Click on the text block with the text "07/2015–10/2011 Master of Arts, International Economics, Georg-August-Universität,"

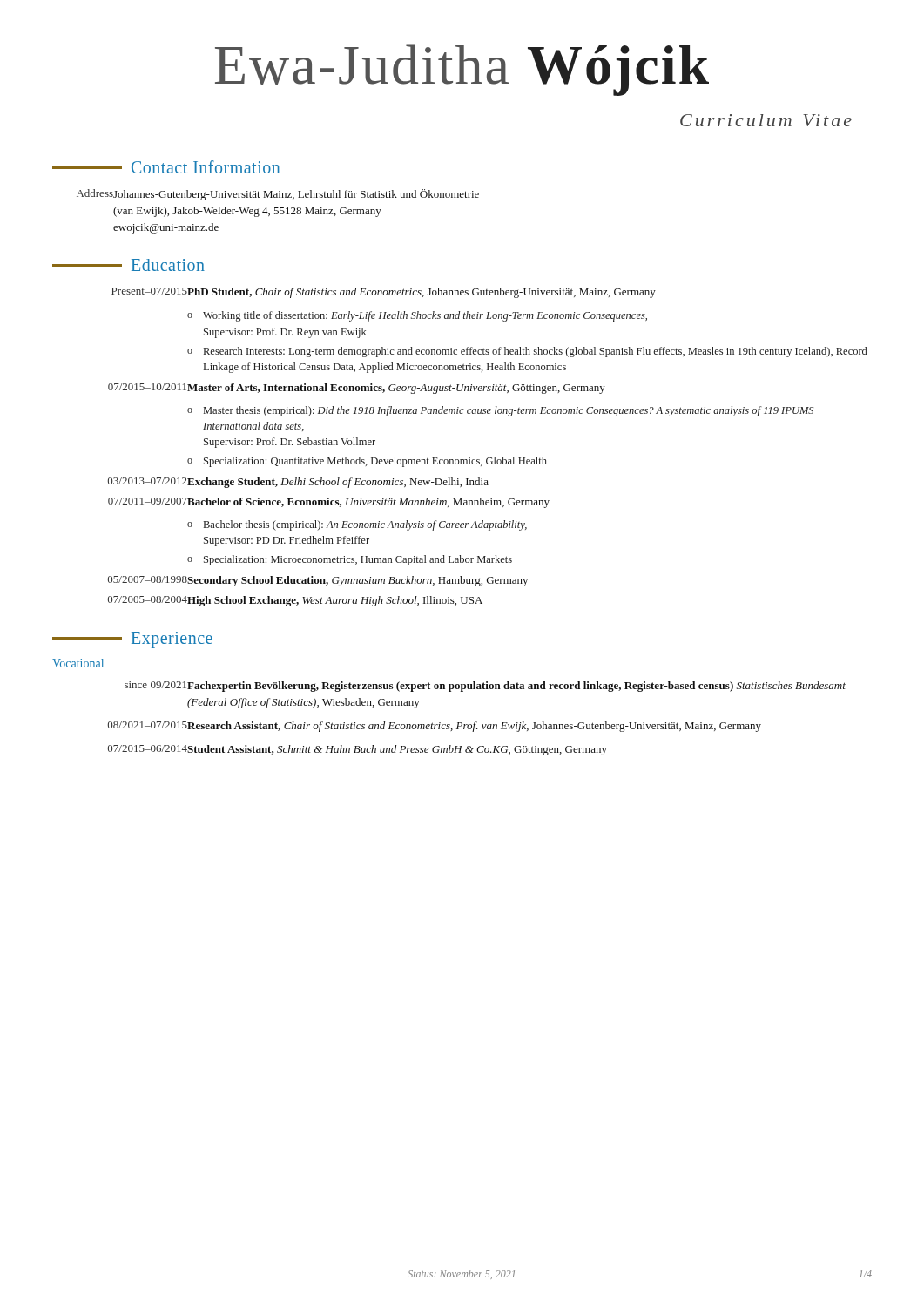pos(462,388)
